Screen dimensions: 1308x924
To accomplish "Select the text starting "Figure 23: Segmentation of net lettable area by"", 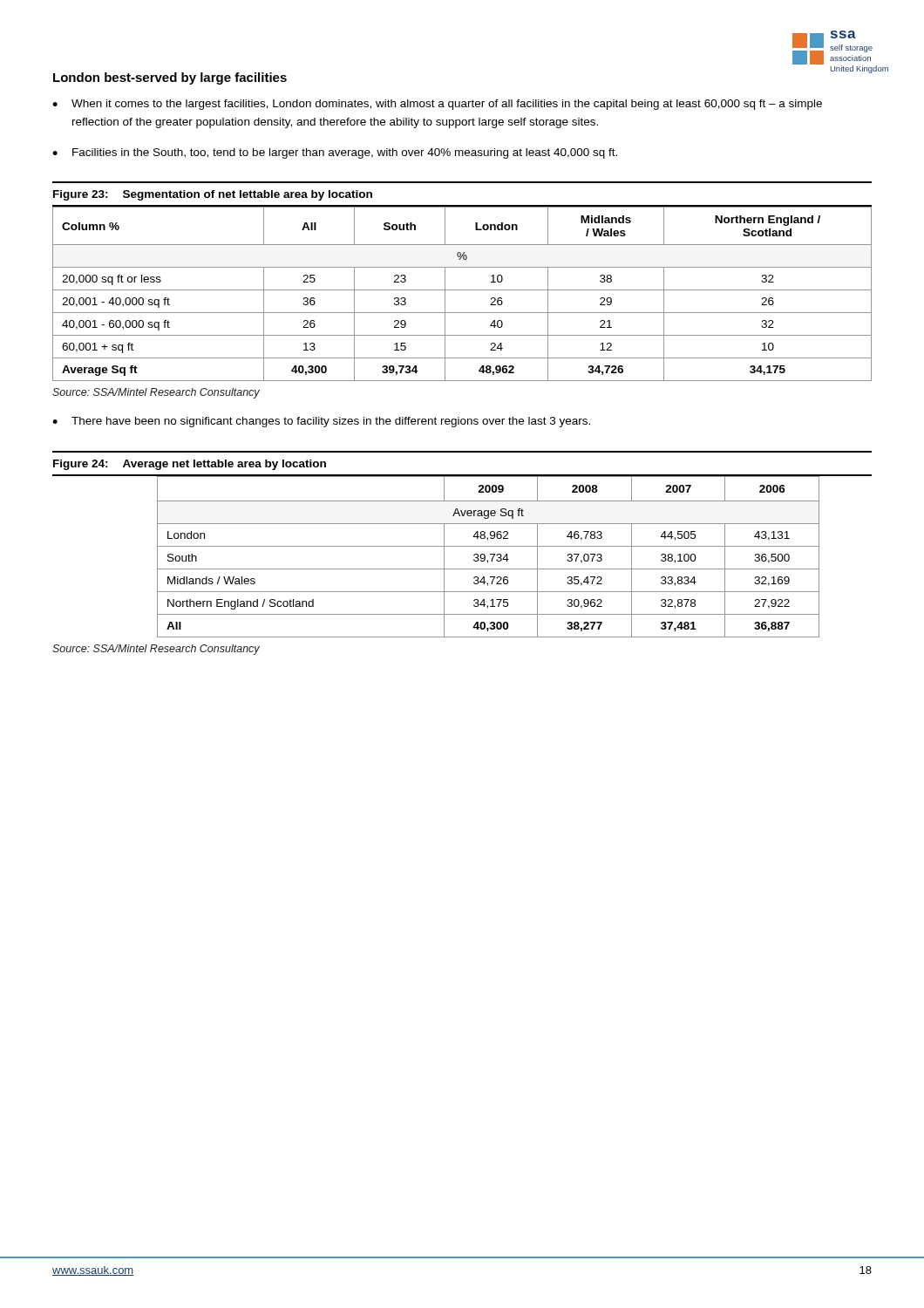I will 213,194.
